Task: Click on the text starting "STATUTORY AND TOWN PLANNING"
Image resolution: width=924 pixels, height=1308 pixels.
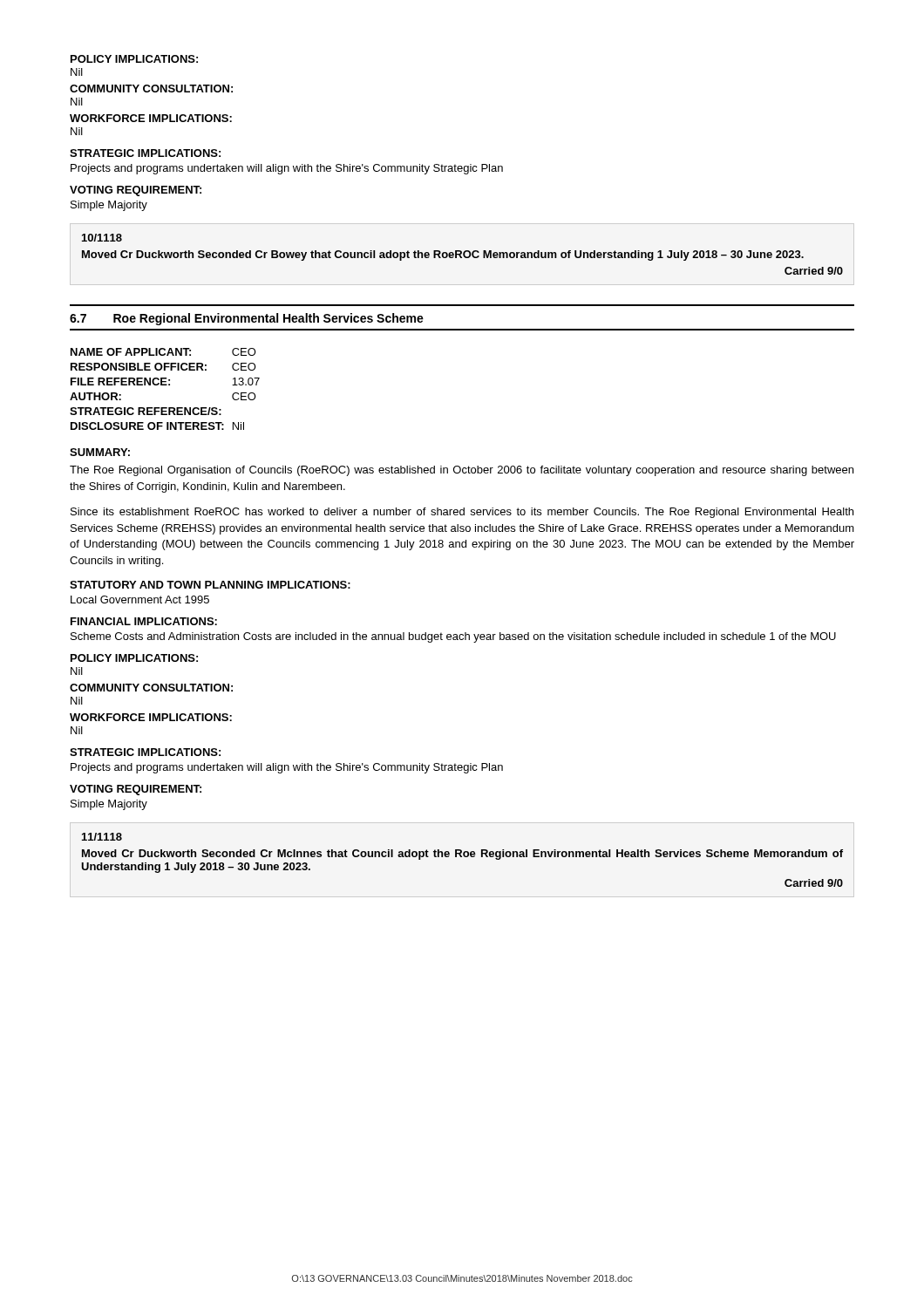Action: 210,585
